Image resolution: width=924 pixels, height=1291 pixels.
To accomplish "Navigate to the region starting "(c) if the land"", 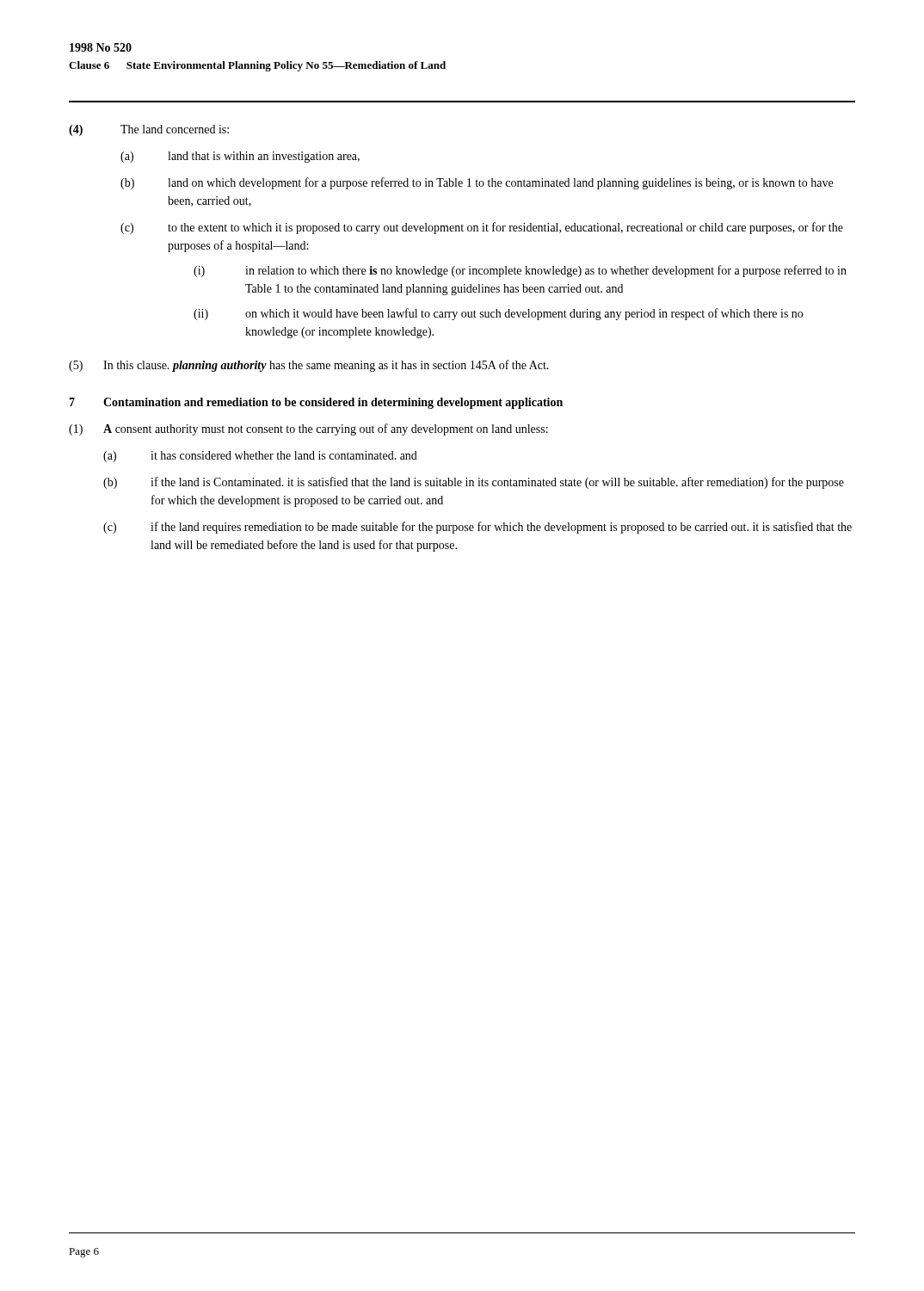I will coord(479,536).
